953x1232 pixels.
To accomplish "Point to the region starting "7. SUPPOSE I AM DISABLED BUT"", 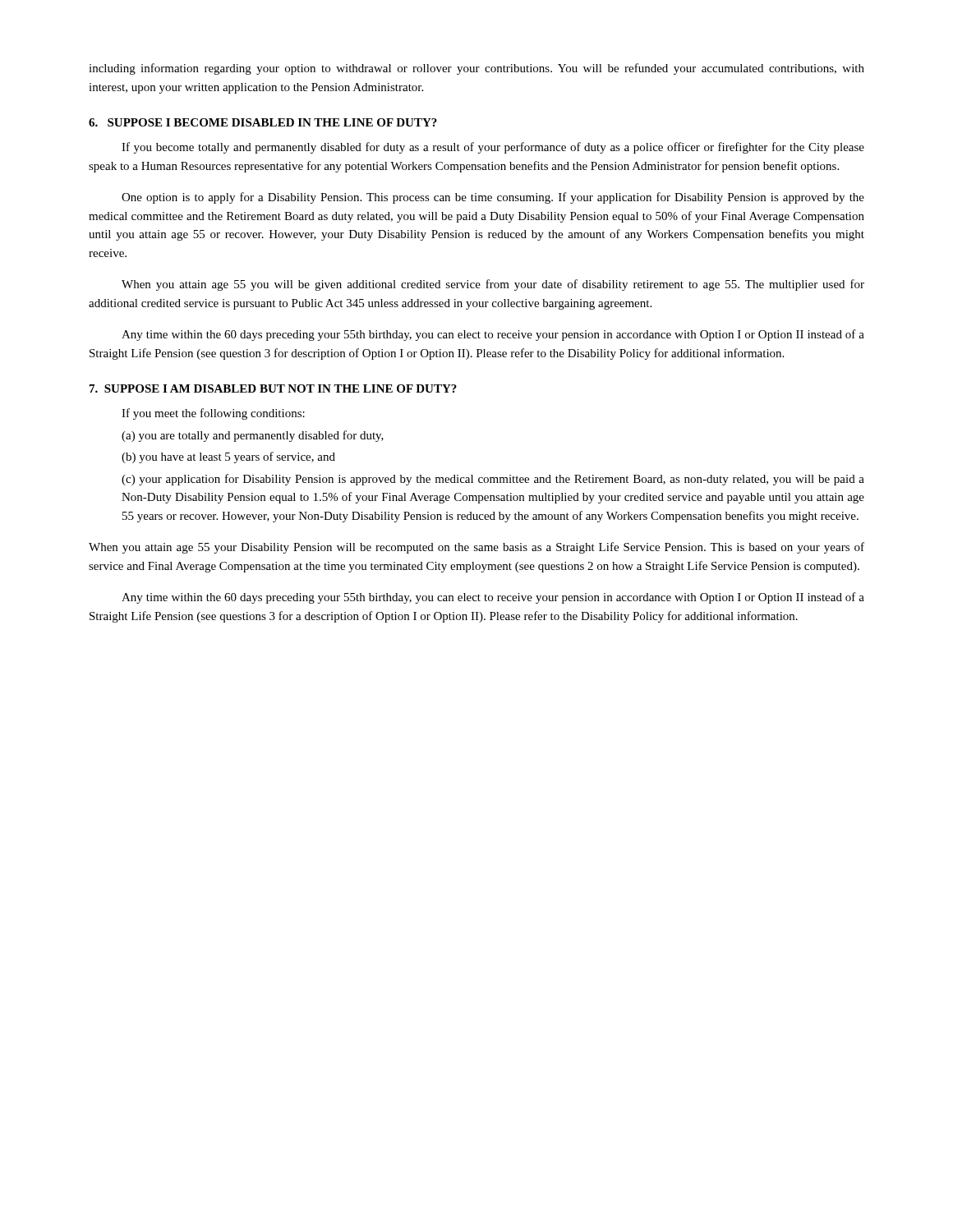I will tap(273, 389).
